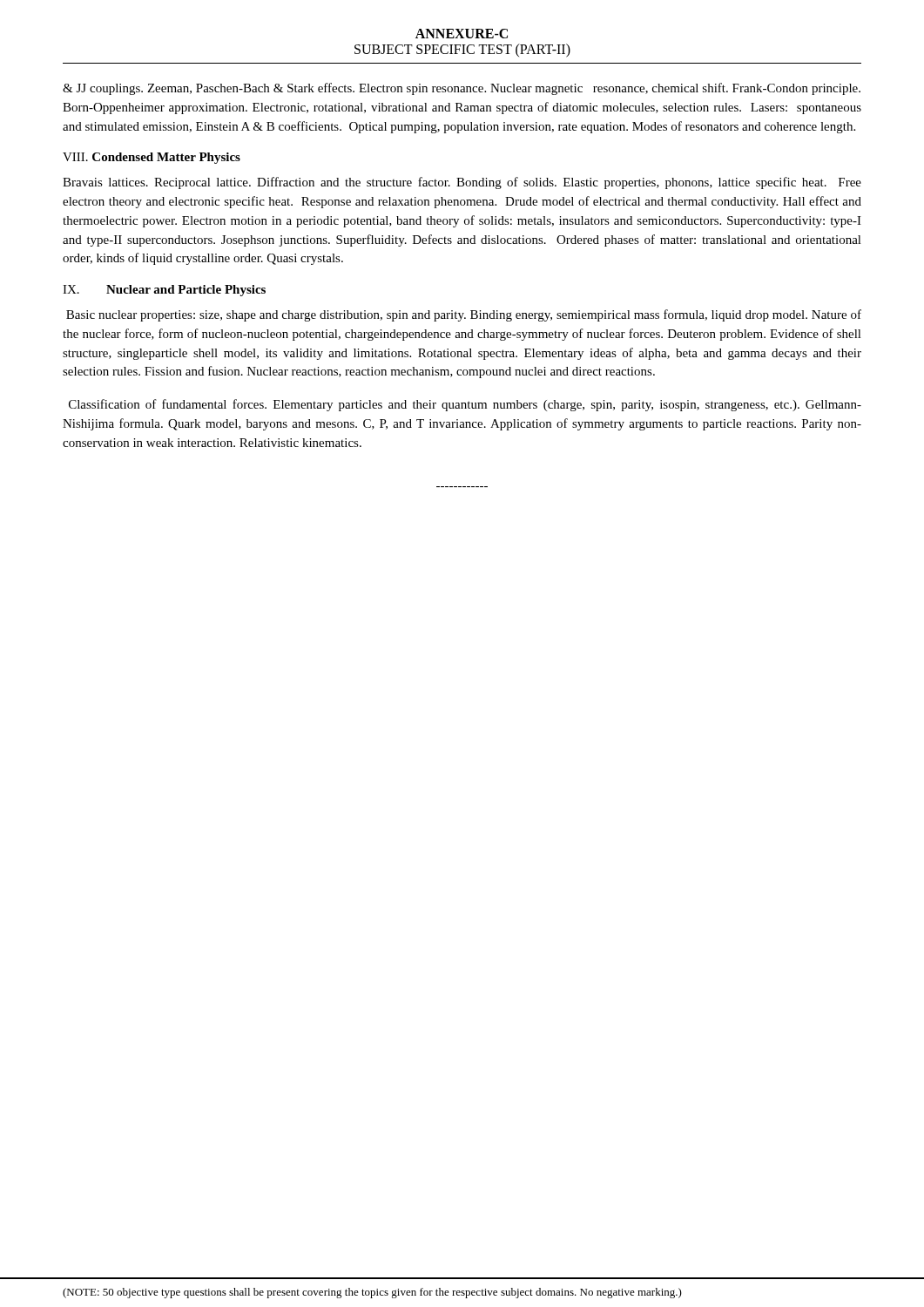
Task: Select the text starting "(NOTE: 50 objective type questions shall be"
Action: point(372,1292)
